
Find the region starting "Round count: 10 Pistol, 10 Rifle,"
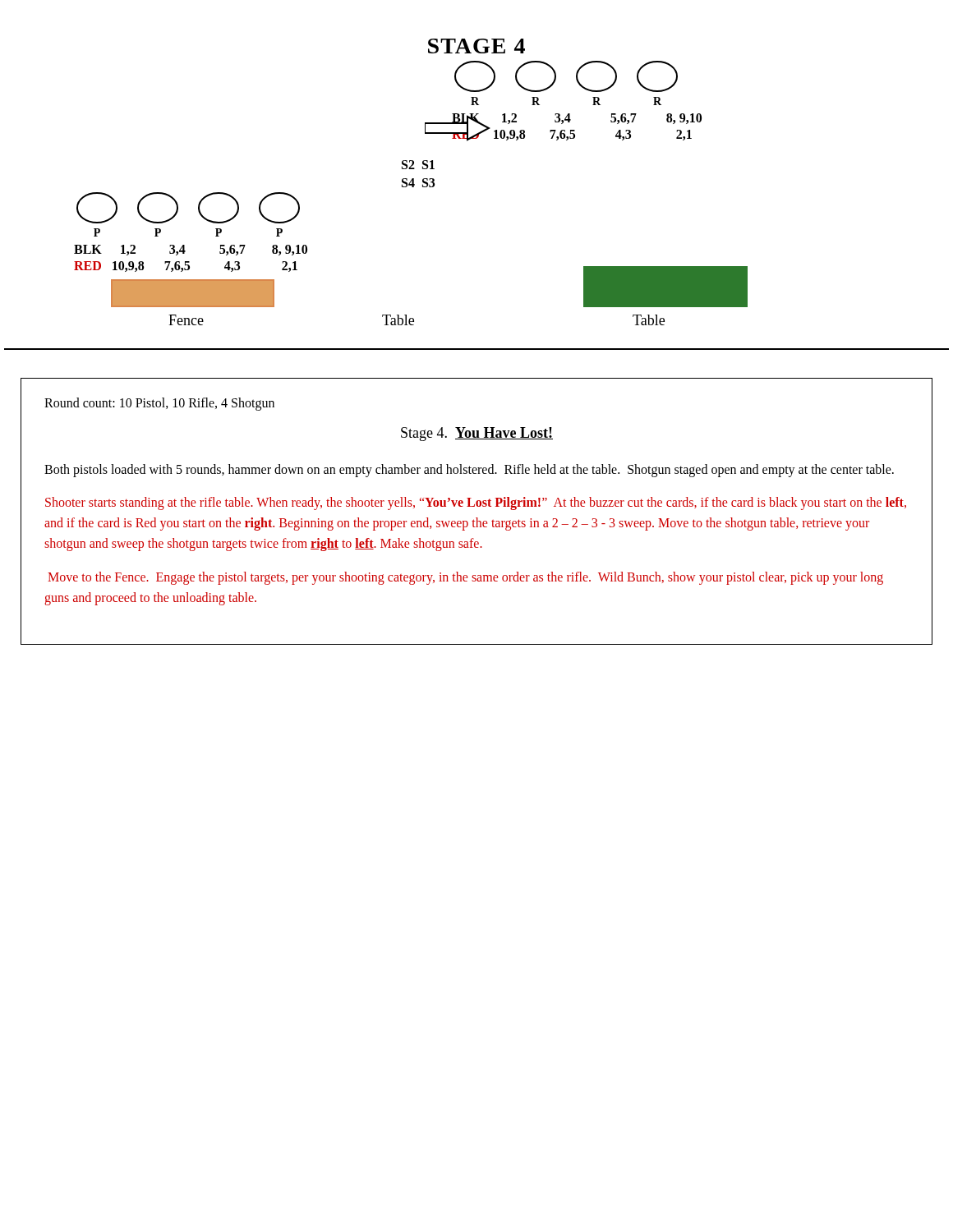point(160,403)
